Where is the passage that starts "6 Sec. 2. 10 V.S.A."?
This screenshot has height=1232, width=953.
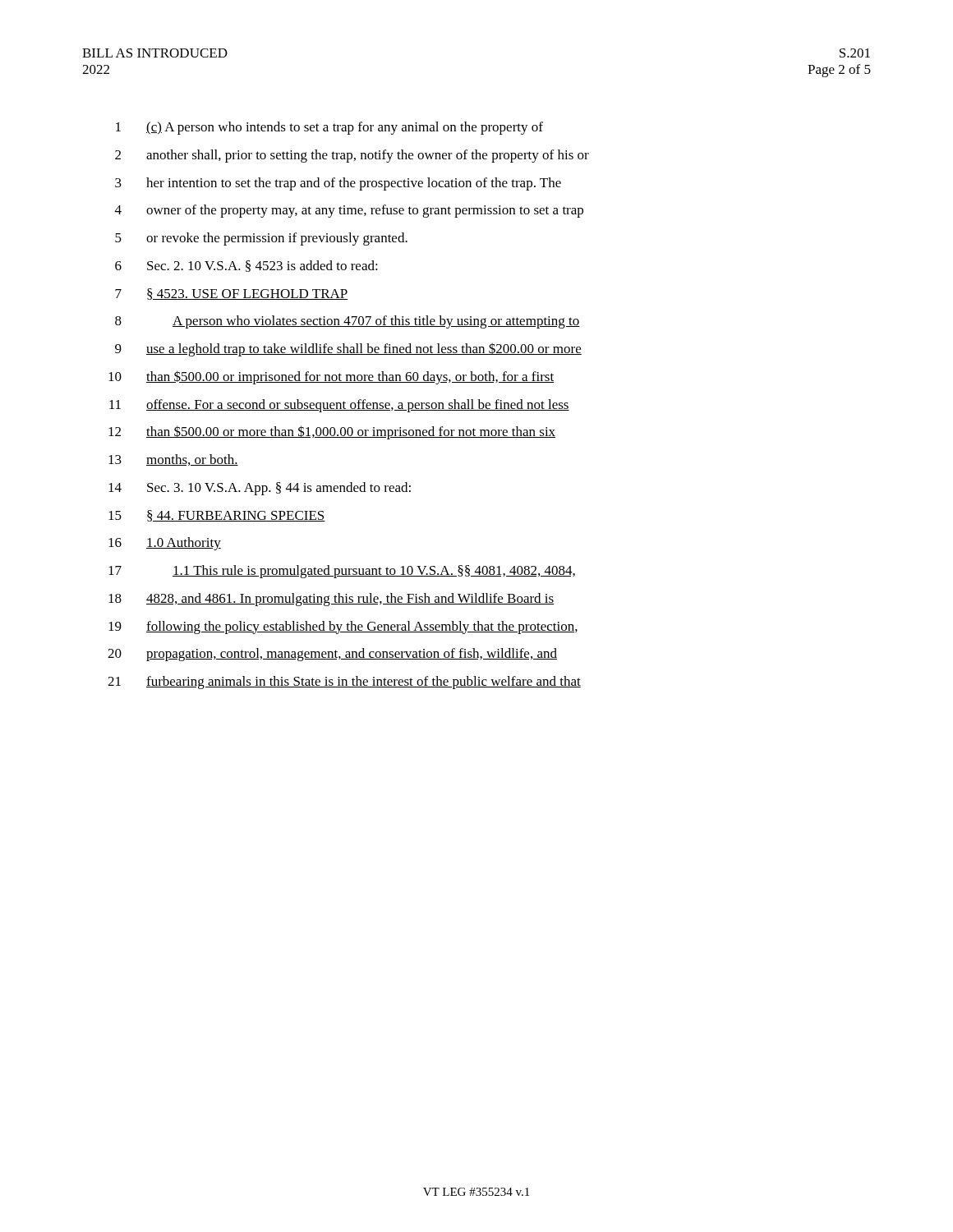coord(246,266)
